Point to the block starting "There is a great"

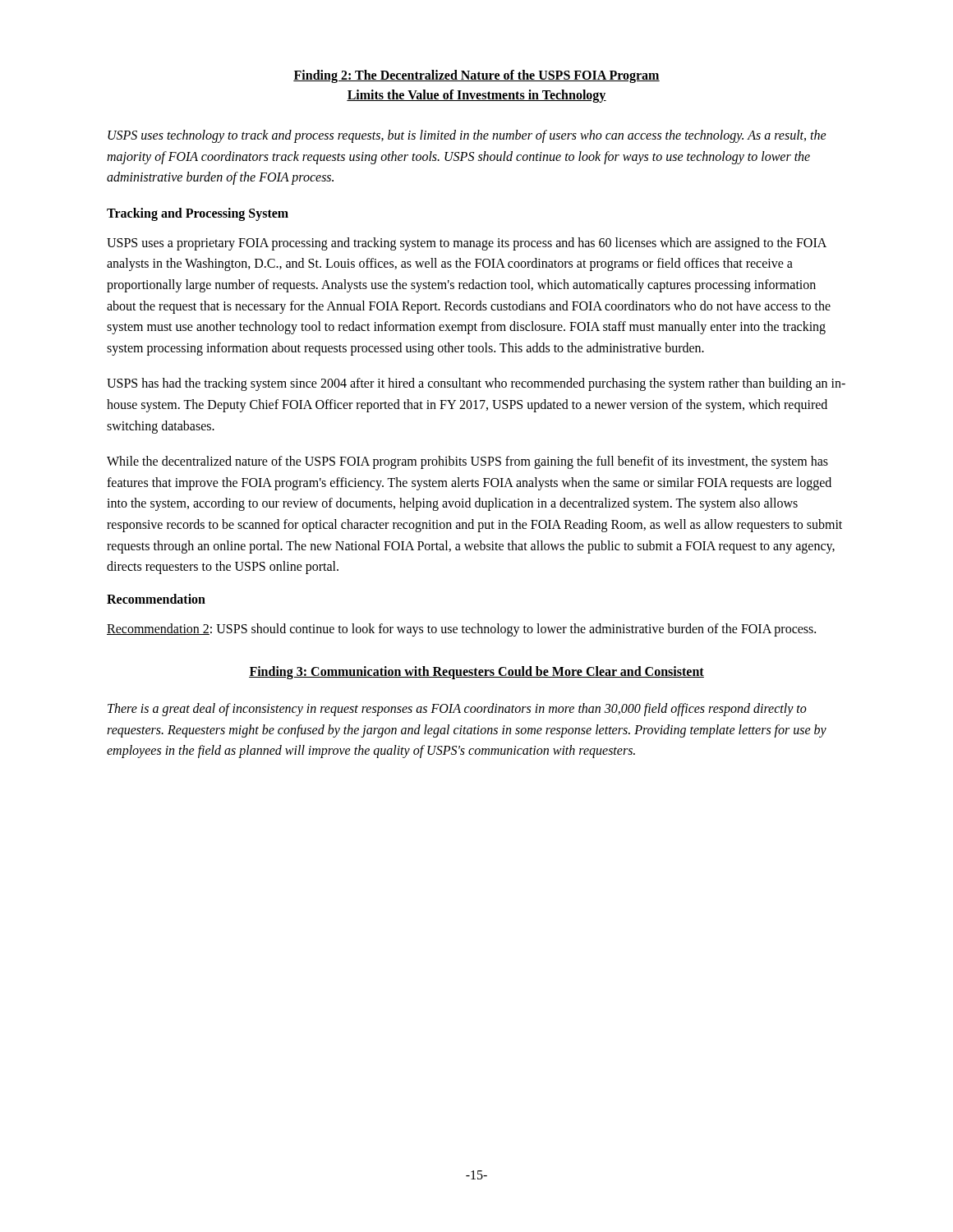pos(467,730)
